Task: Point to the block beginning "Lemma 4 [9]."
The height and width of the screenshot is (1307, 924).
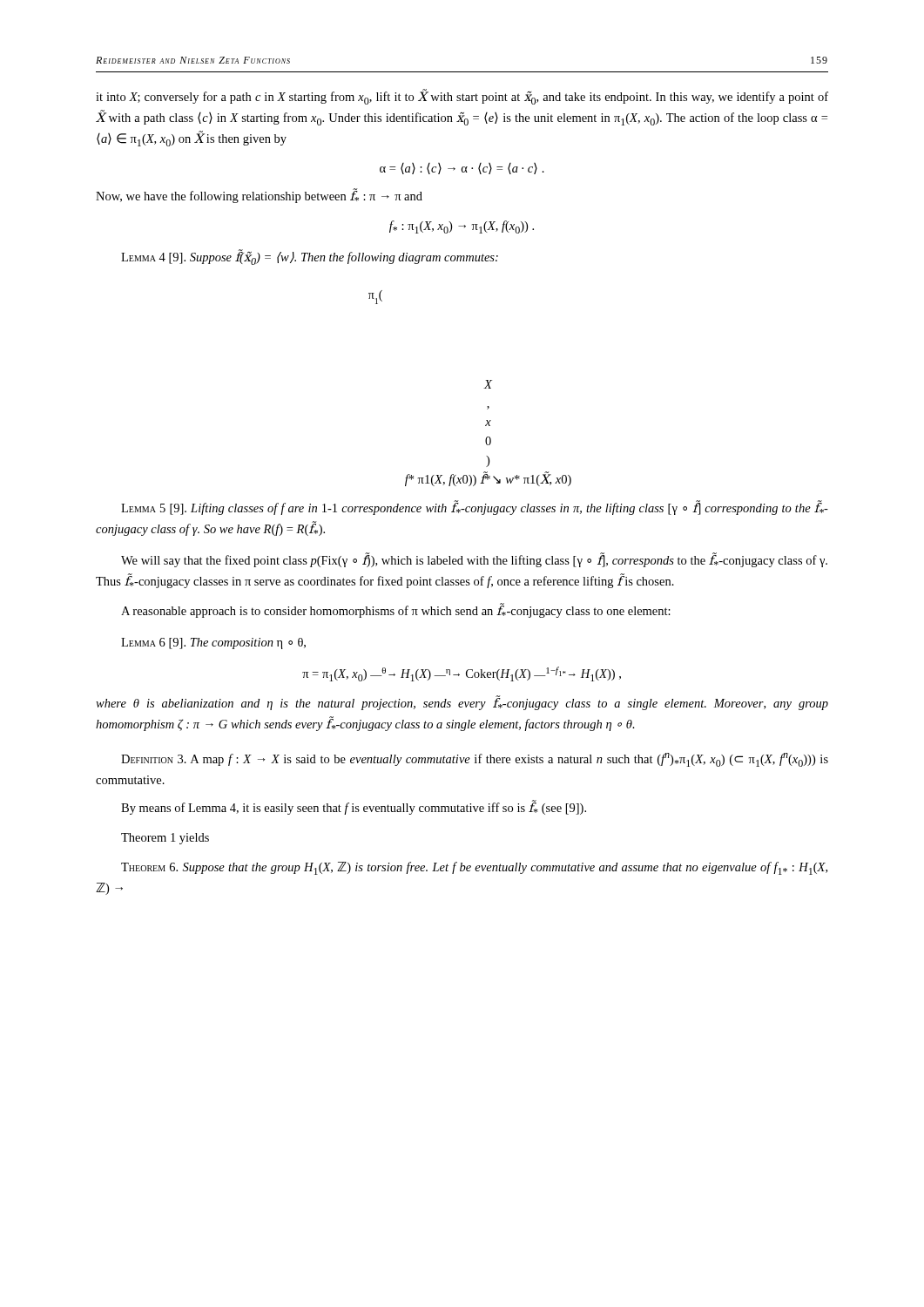Action: [x=462, y=259]
